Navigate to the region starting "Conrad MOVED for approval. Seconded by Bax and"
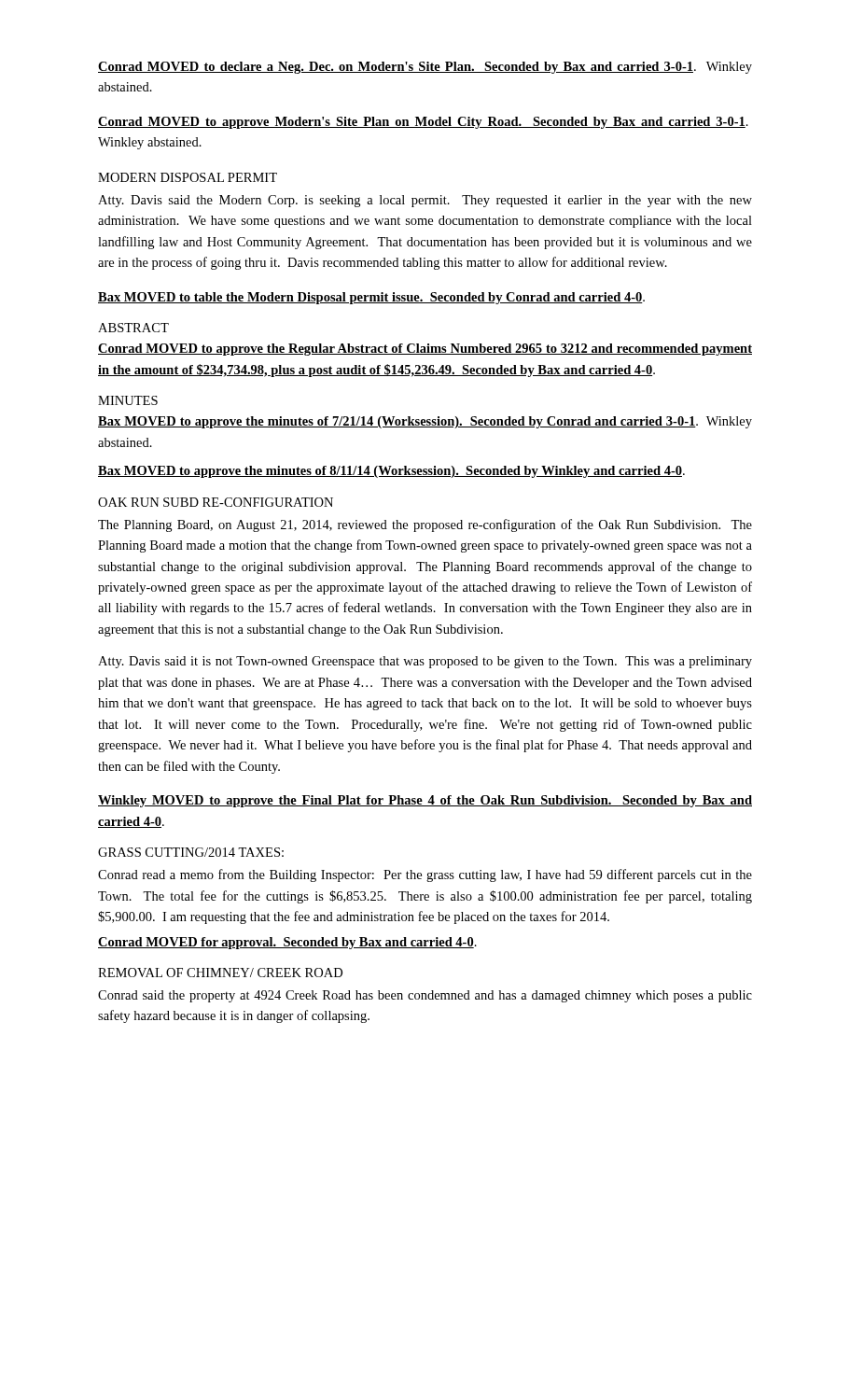Viewport: 850px width, 1400px height. 288,941
